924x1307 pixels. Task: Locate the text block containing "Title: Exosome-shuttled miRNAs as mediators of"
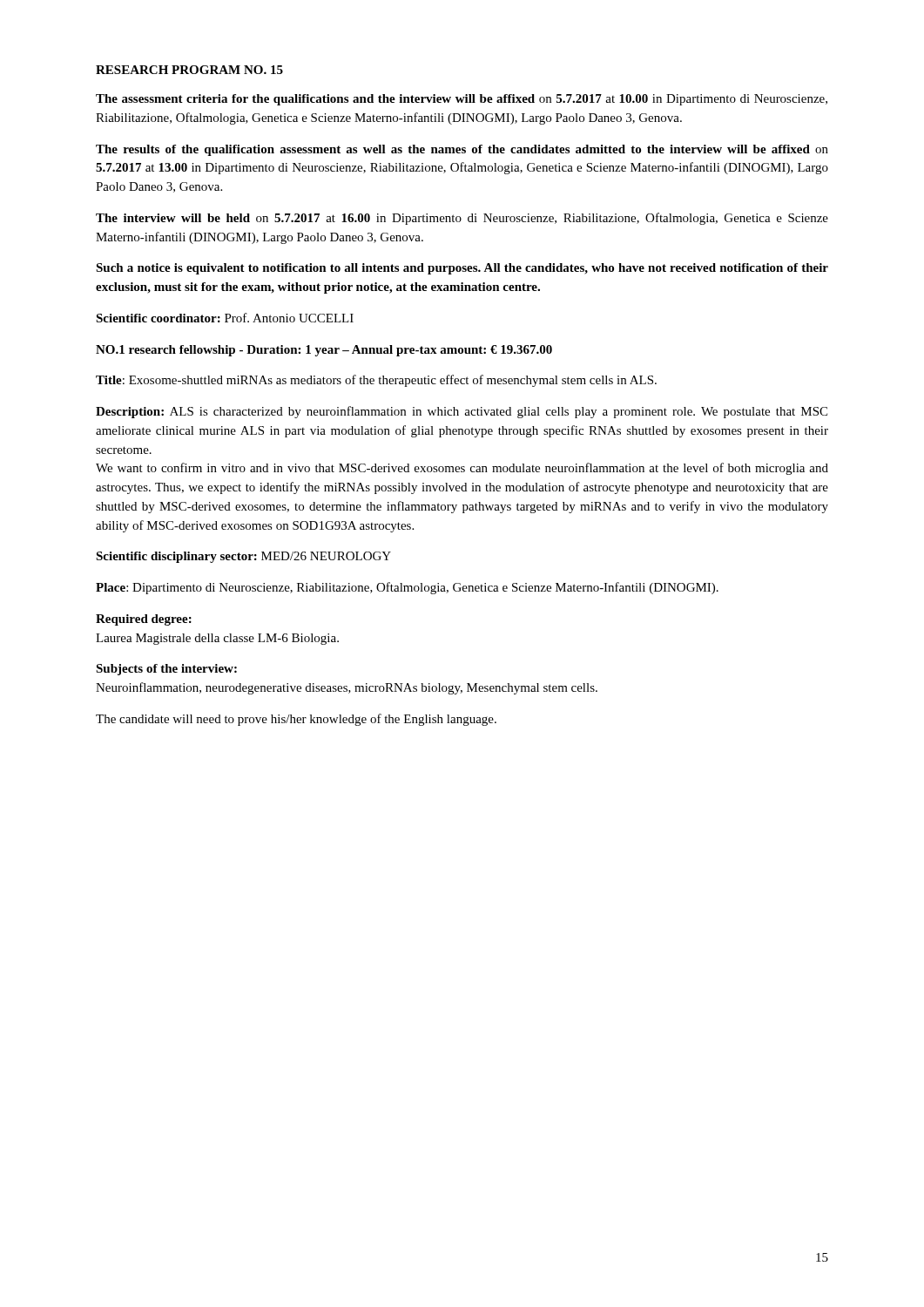pos(377,380)
